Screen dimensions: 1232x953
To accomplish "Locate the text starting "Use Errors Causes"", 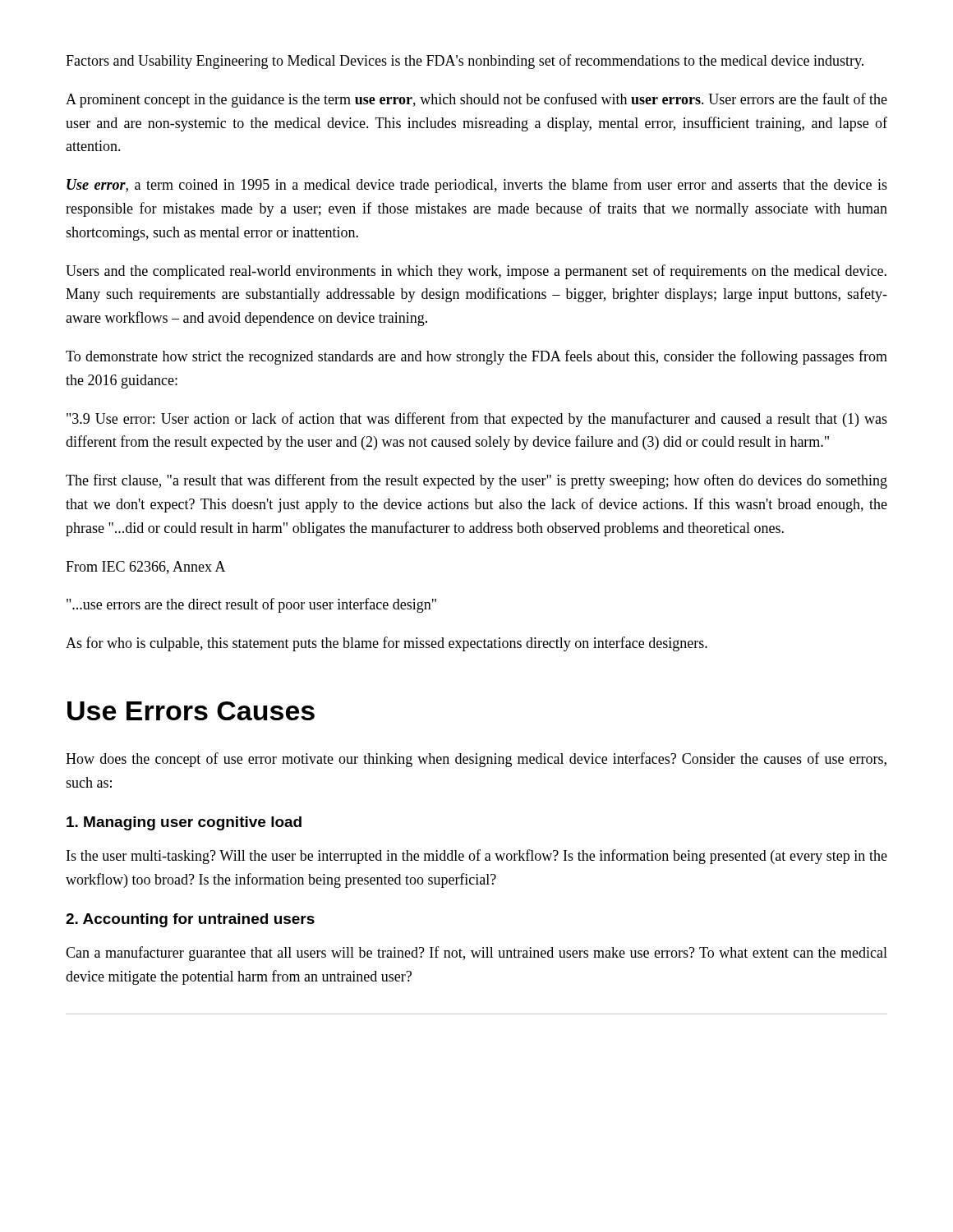I will point(191,710).
